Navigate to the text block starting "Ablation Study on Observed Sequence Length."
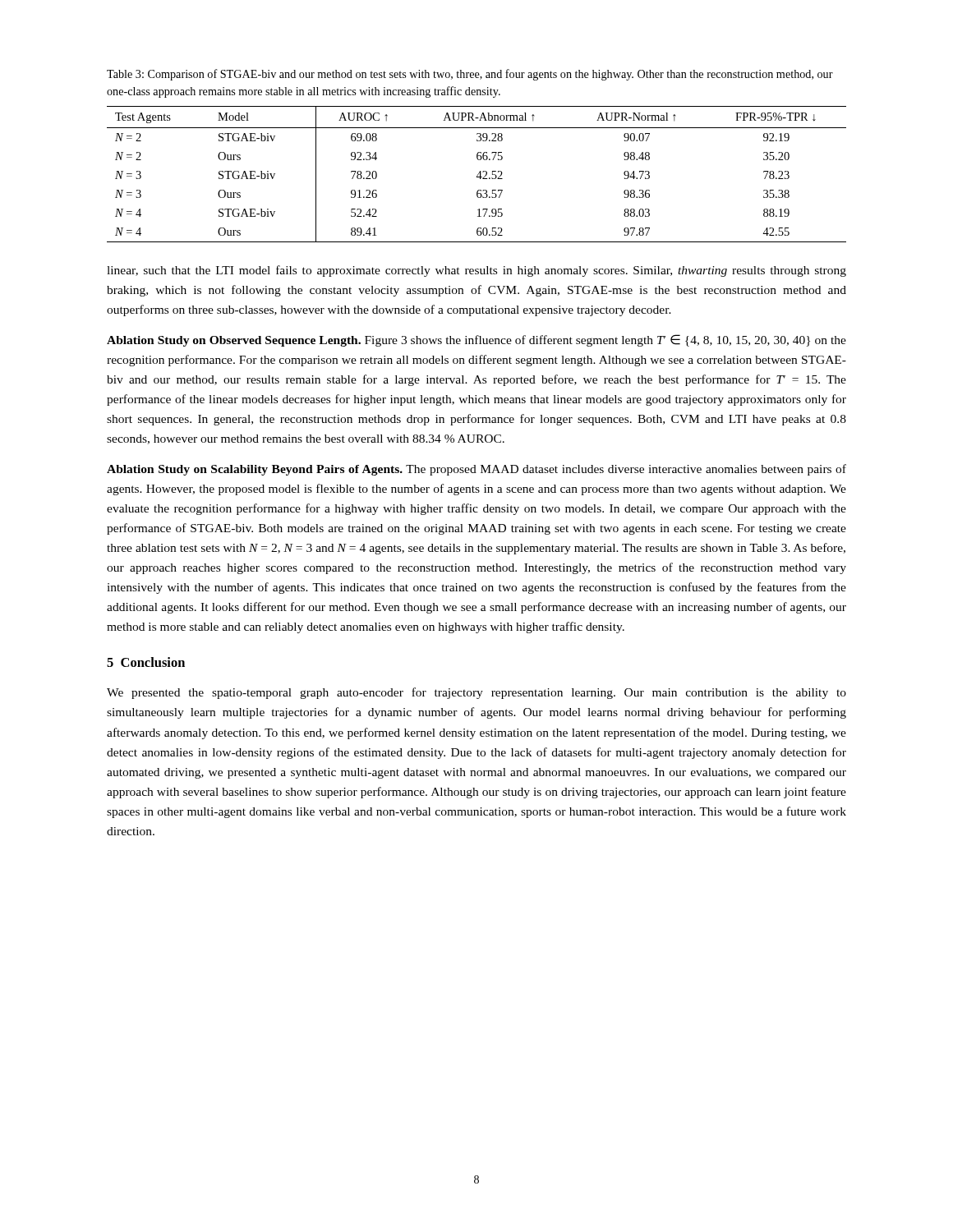 [x=476, y=389]
